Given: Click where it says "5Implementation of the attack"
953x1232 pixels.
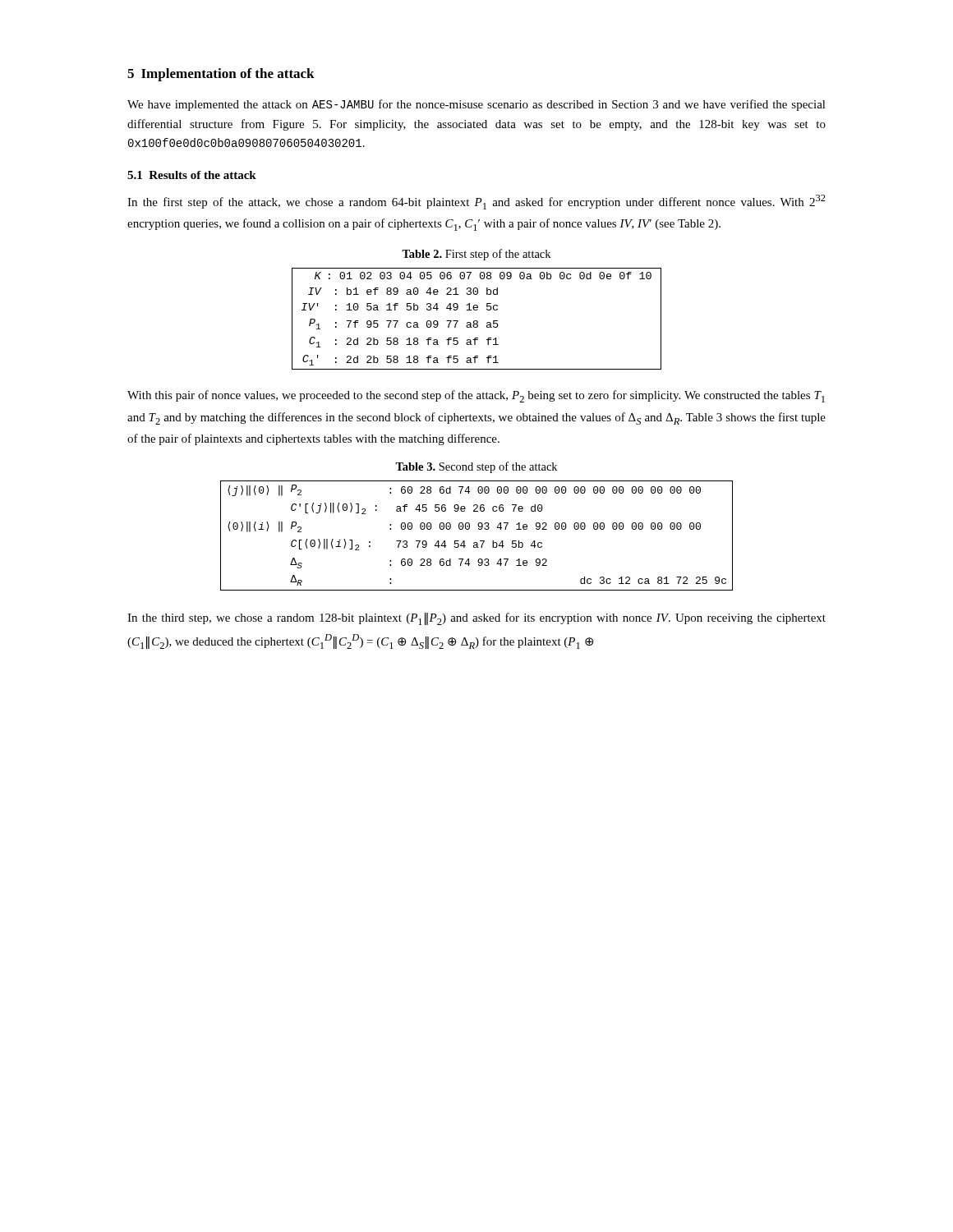Looking at the screenshot, I should pos(221,75).
